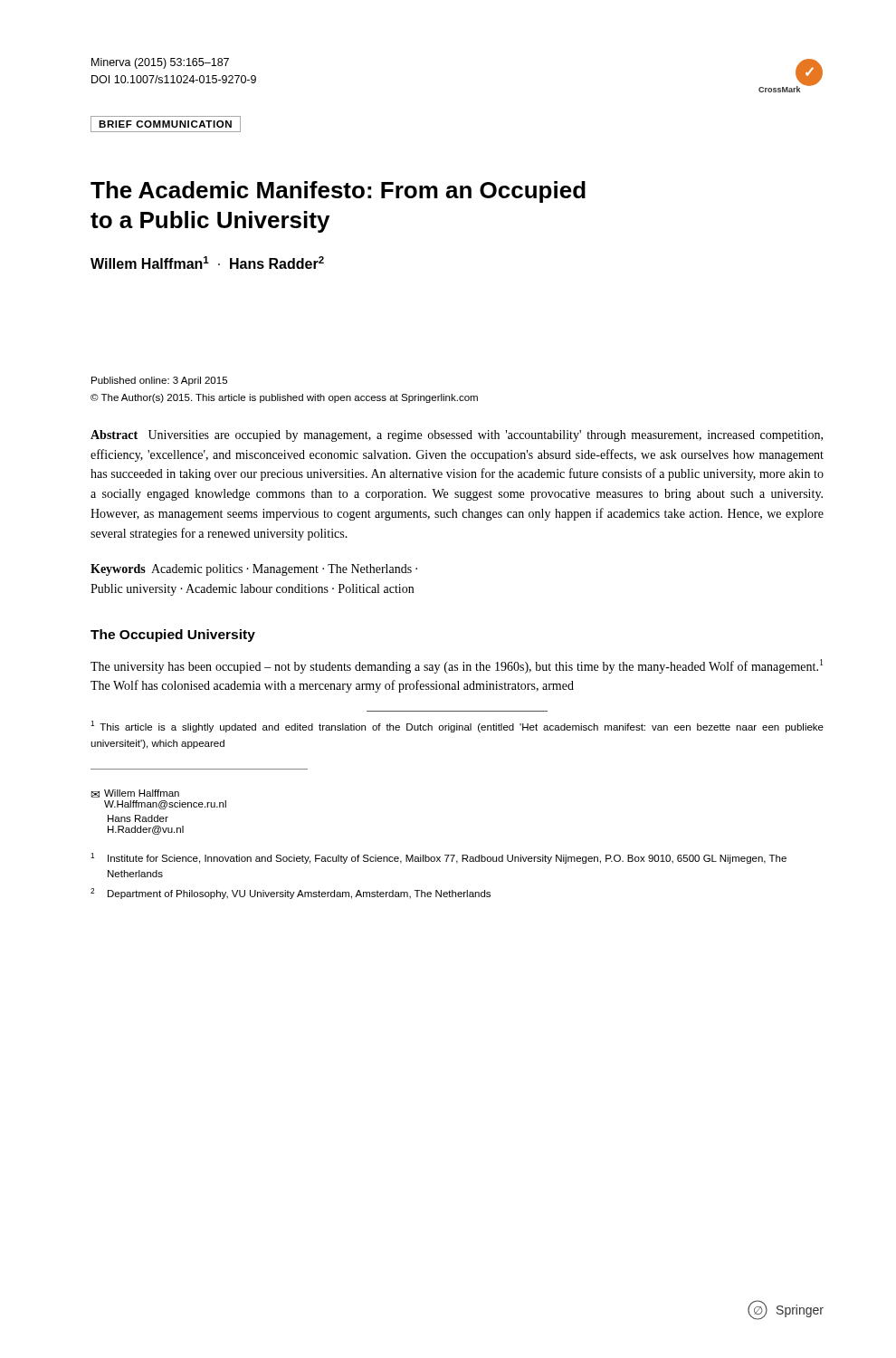This screenshot has height=1358, width=896.
Task: Select the title
Action: click(x=457, y=205)
